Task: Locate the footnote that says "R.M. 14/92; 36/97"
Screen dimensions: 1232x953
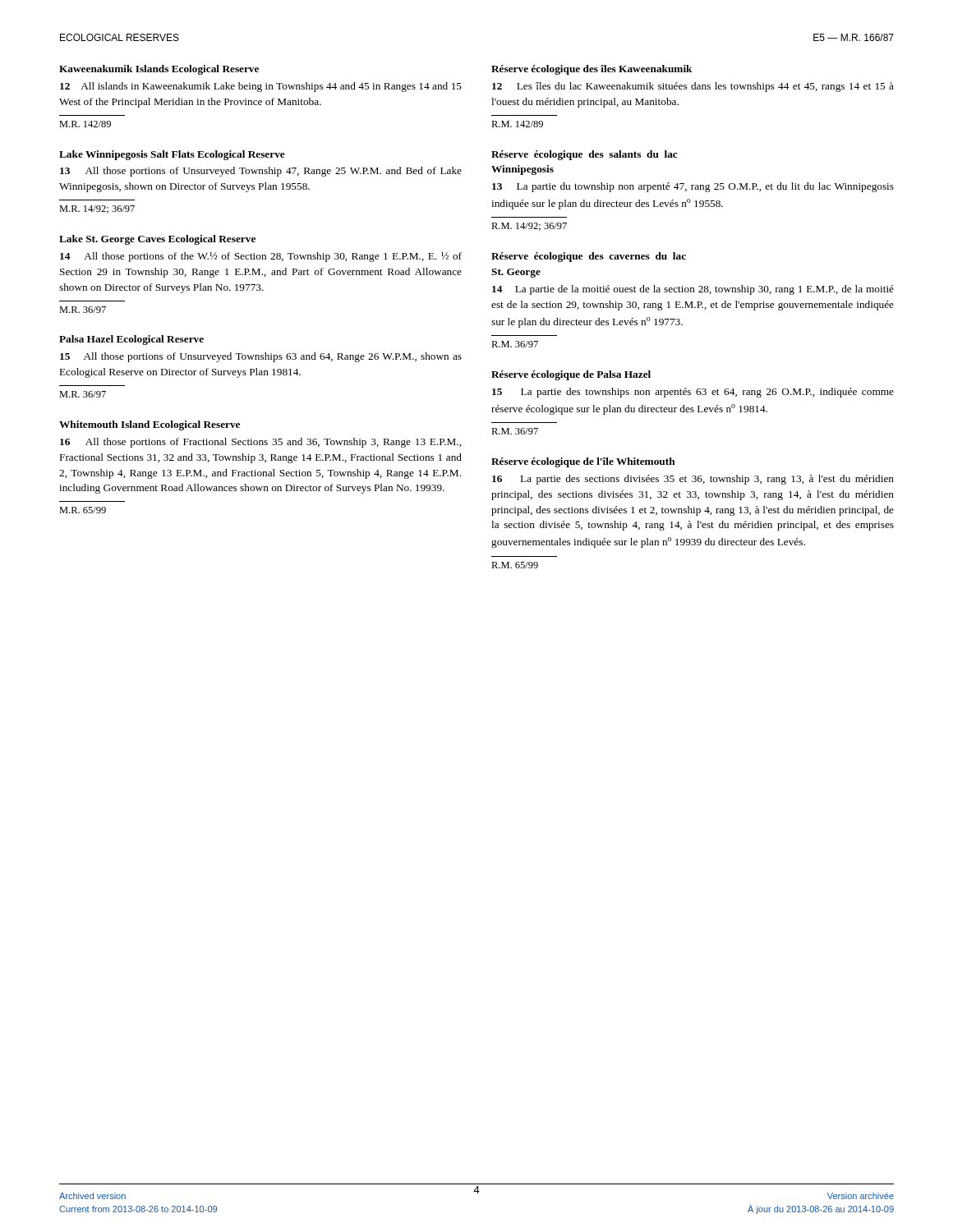Action: (x=529, y=226)
